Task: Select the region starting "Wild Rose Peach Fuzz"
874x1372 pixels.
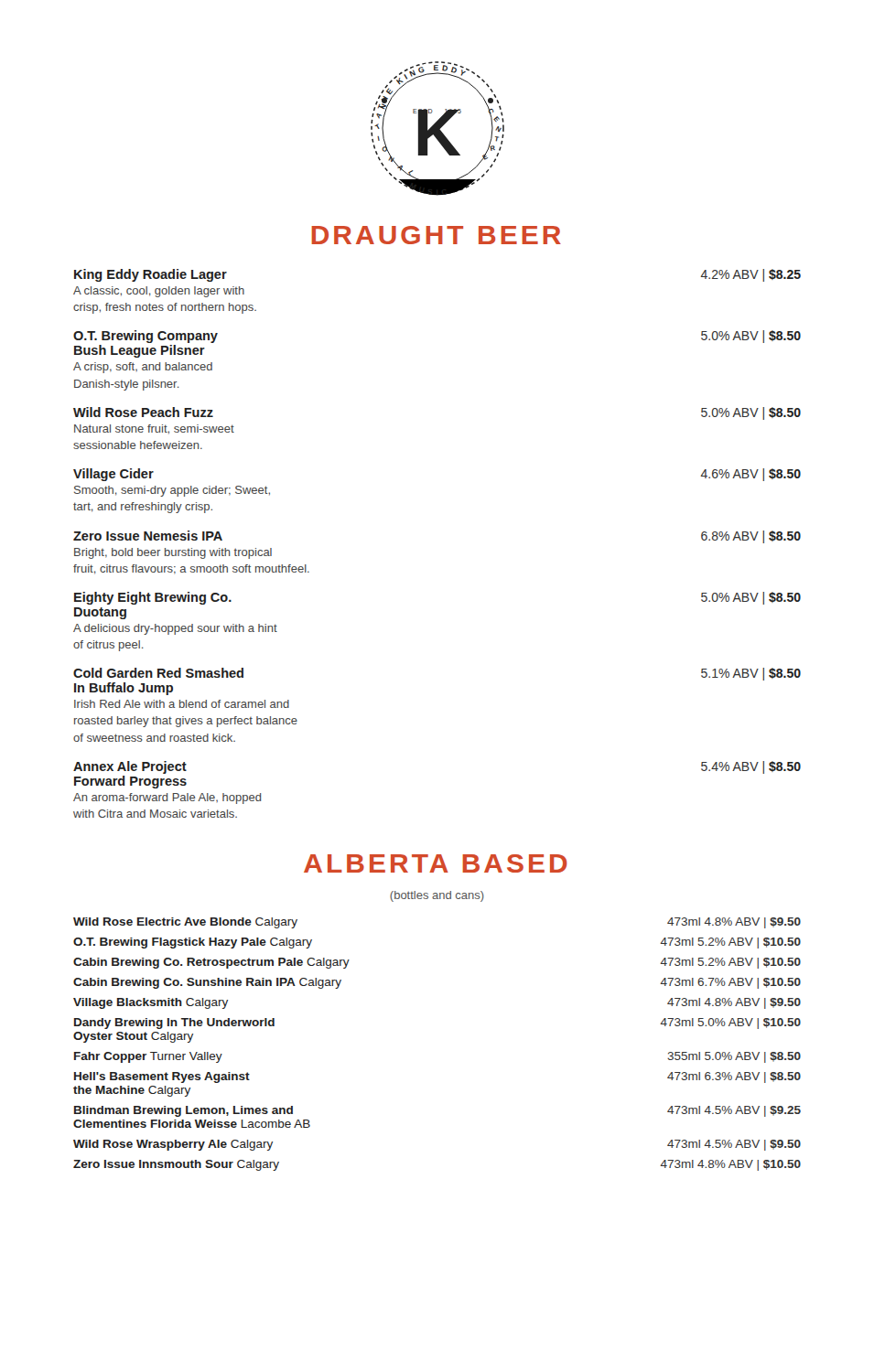Action: [161, 413]
